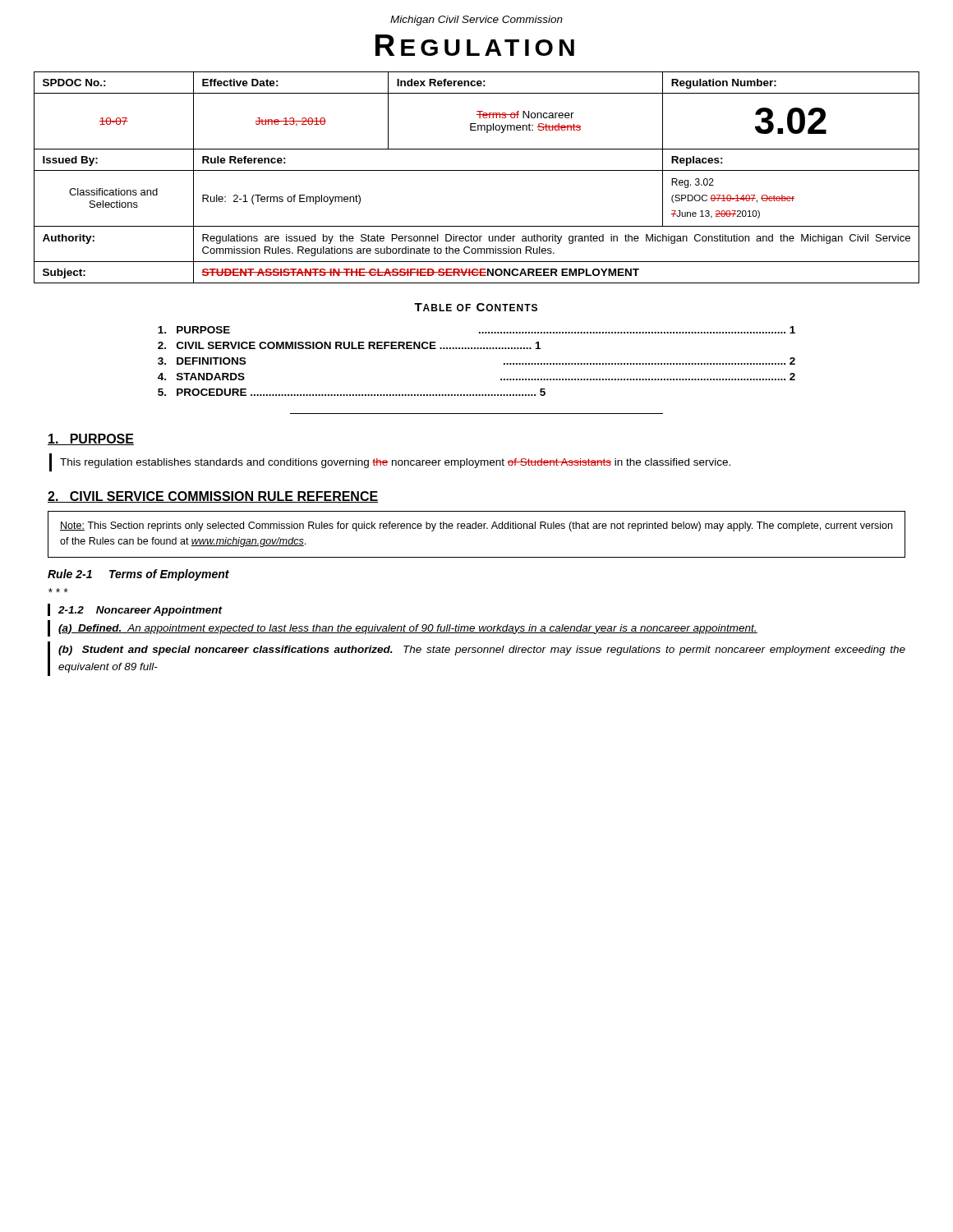This screenshot has width=953, height=1232.
Task: Locate the section header containing "TABLE OF CONTENTS"
Action: click(x=476, y=307)
